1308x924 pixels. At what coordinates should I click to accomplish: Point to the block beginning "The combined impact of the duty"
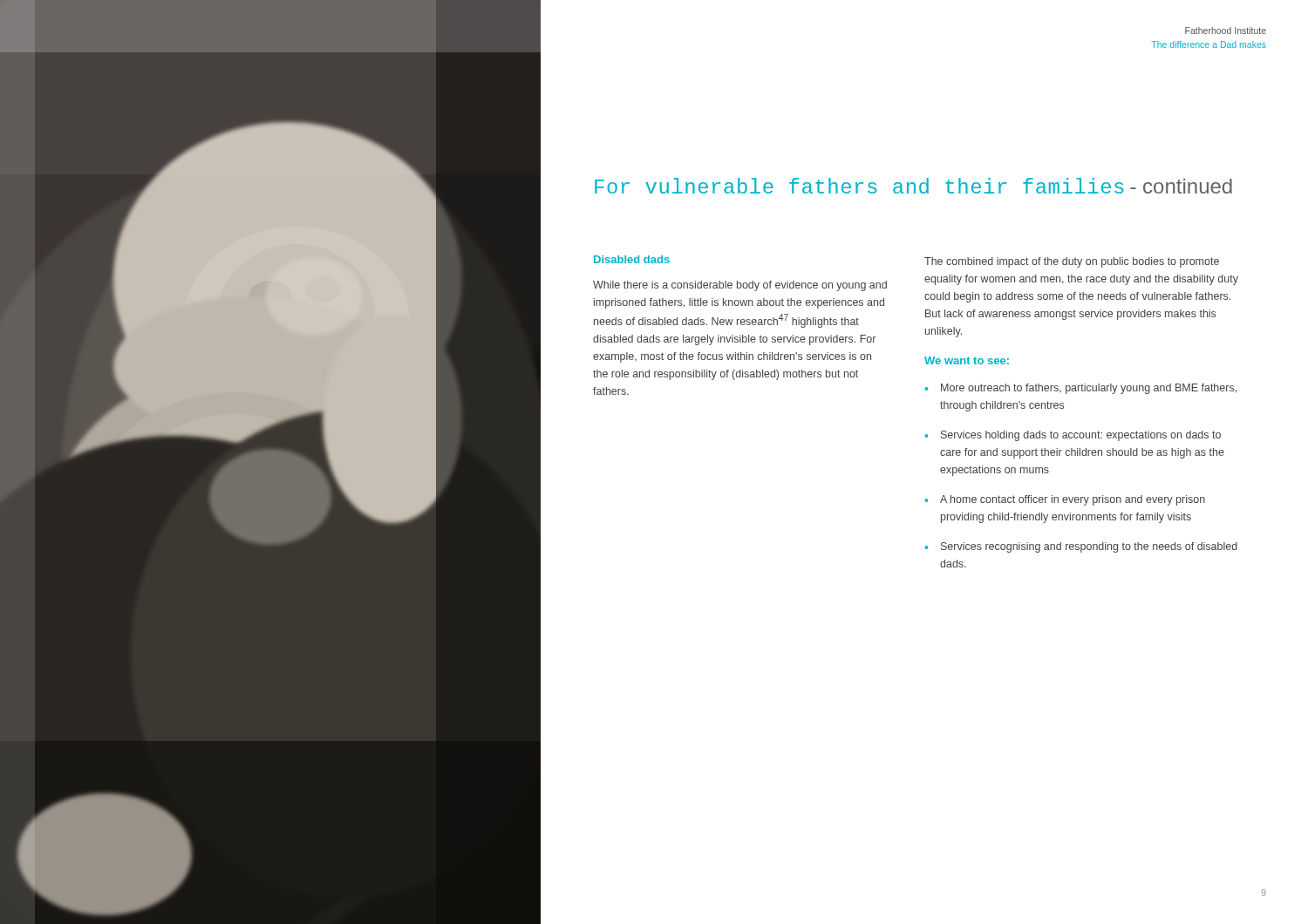[1081, 296]
